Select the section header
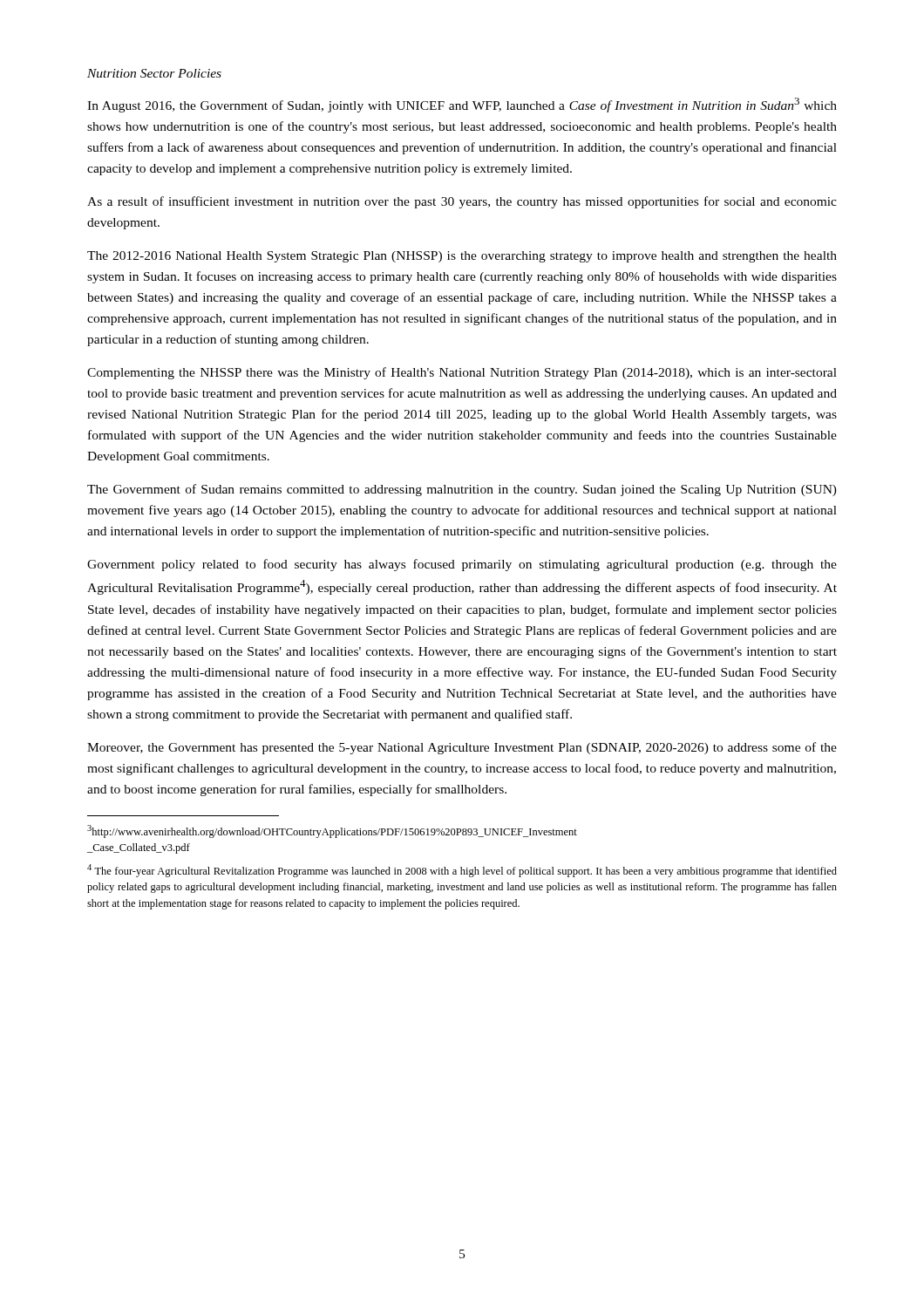This screenshot has width=924, height=1308. click(x=154, y=73)
